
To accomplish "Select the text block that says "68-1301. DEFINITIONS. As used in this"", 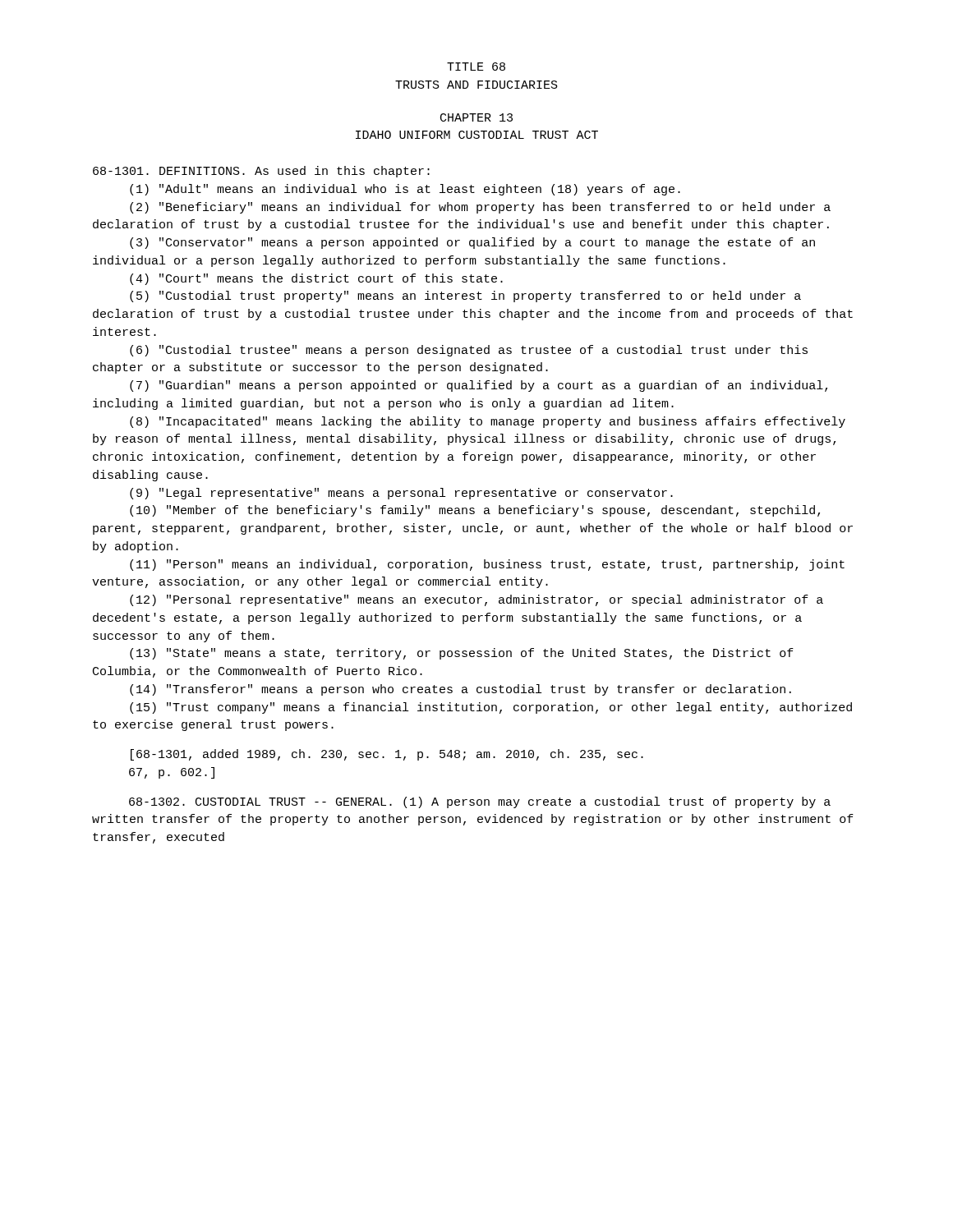I will point(476,449).
